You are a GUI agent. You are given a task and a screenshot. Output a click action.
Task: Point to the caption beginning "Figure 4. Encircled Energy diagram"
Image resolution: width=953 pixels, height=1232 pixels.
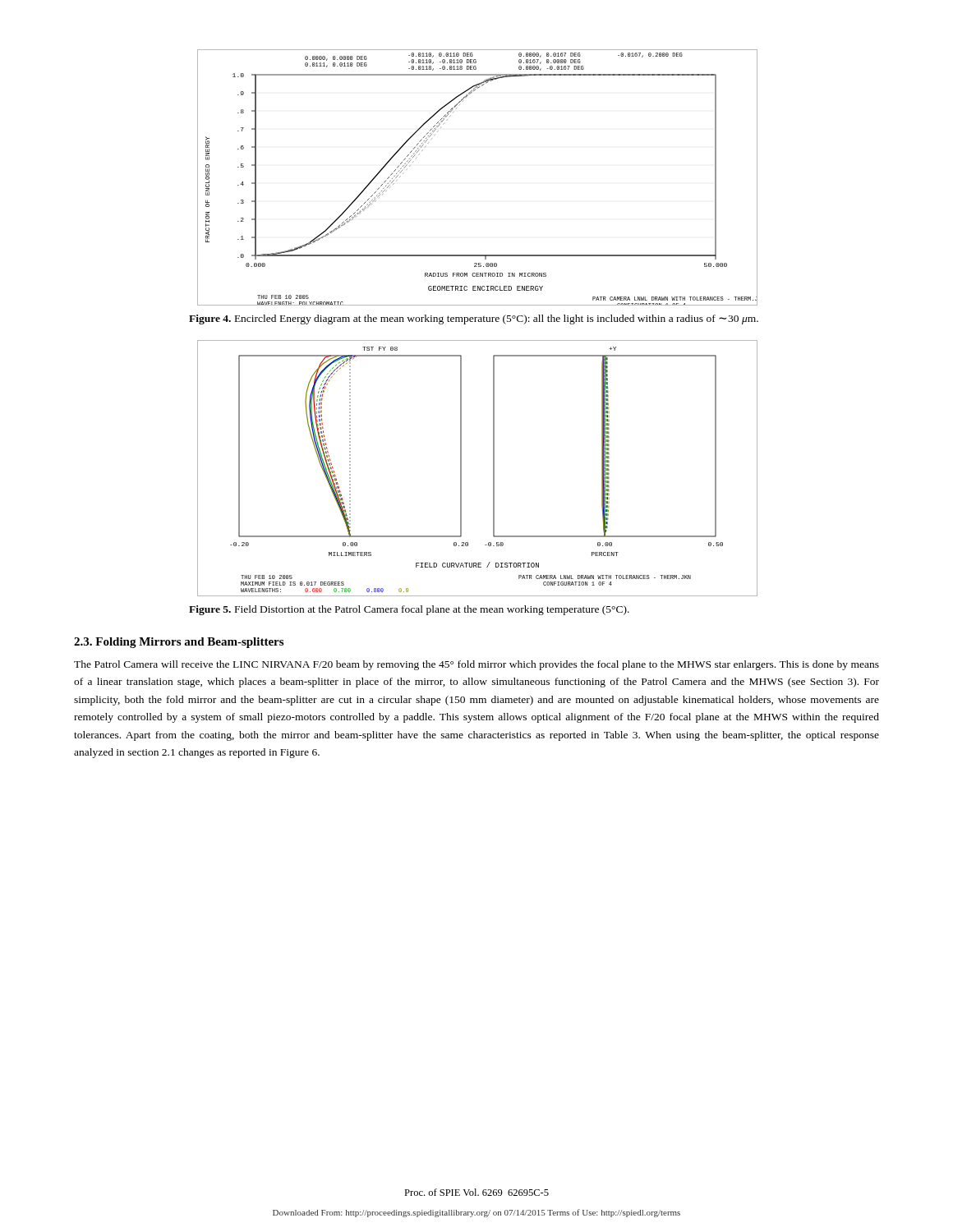pyautogui.click(x=474, y=318)
